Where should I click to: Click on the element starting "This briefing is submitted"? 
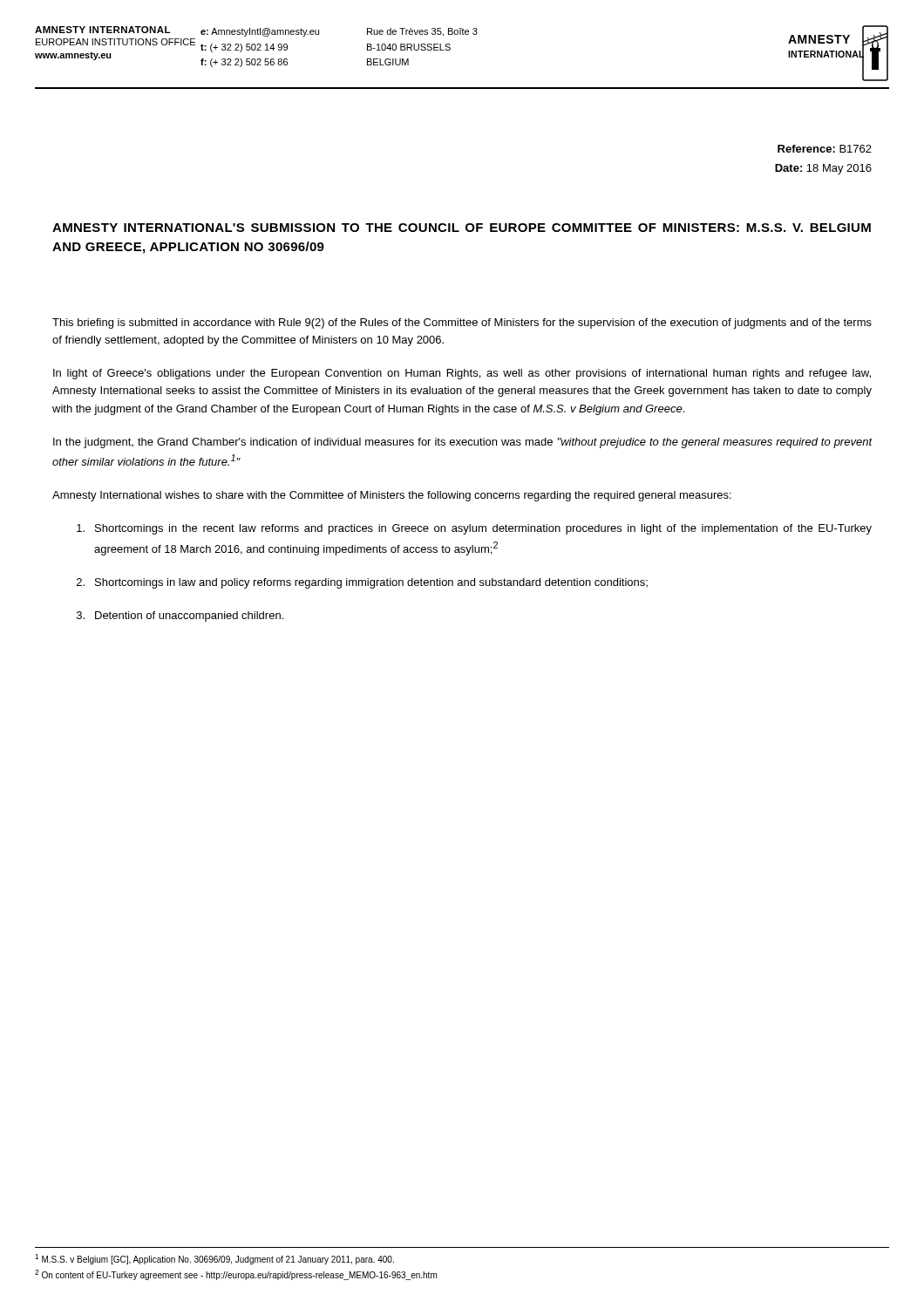tap(462, 331)
